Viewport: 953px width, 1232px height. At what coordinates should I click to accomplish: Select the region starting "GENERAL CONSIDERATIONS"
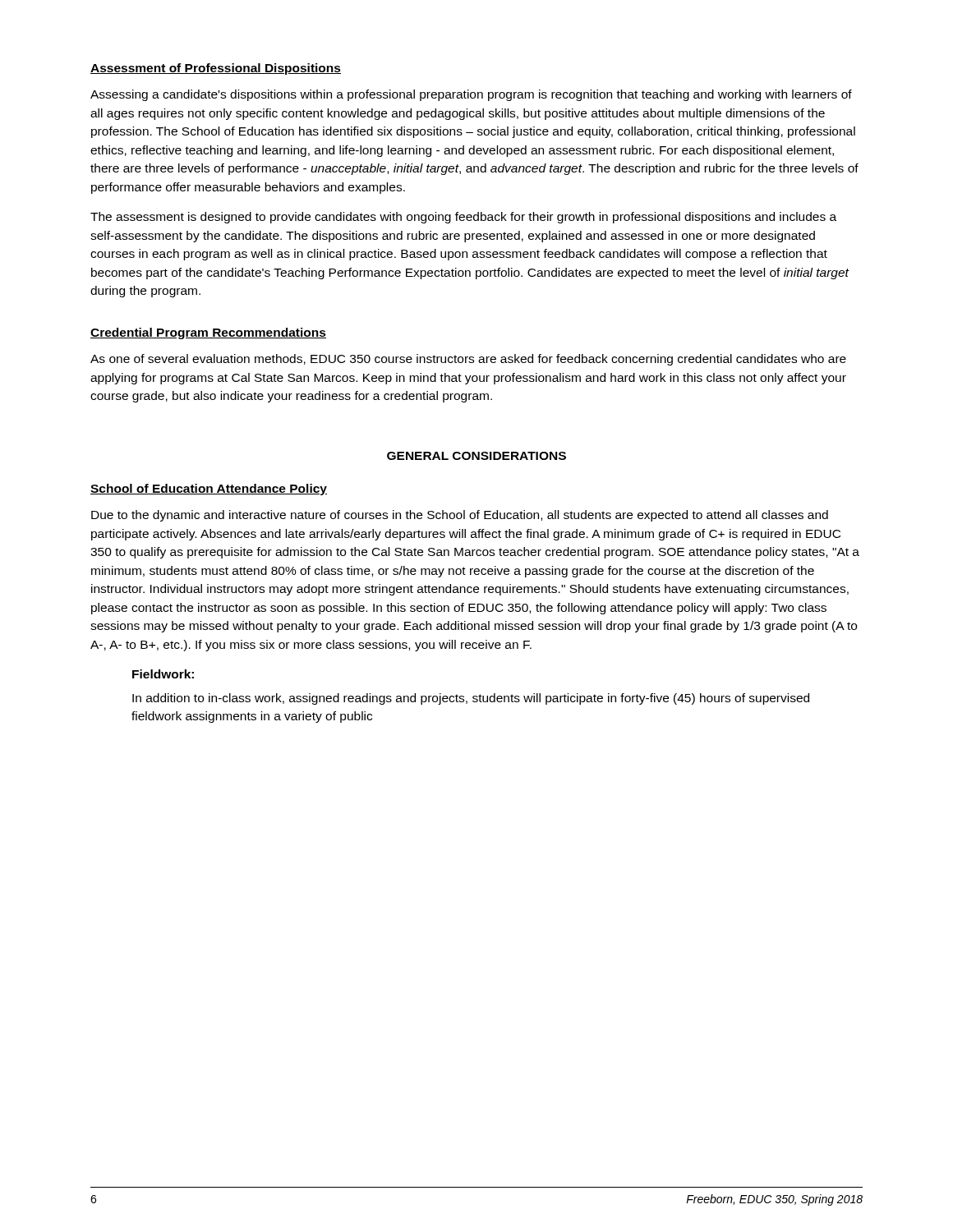[x=476, y=455]
